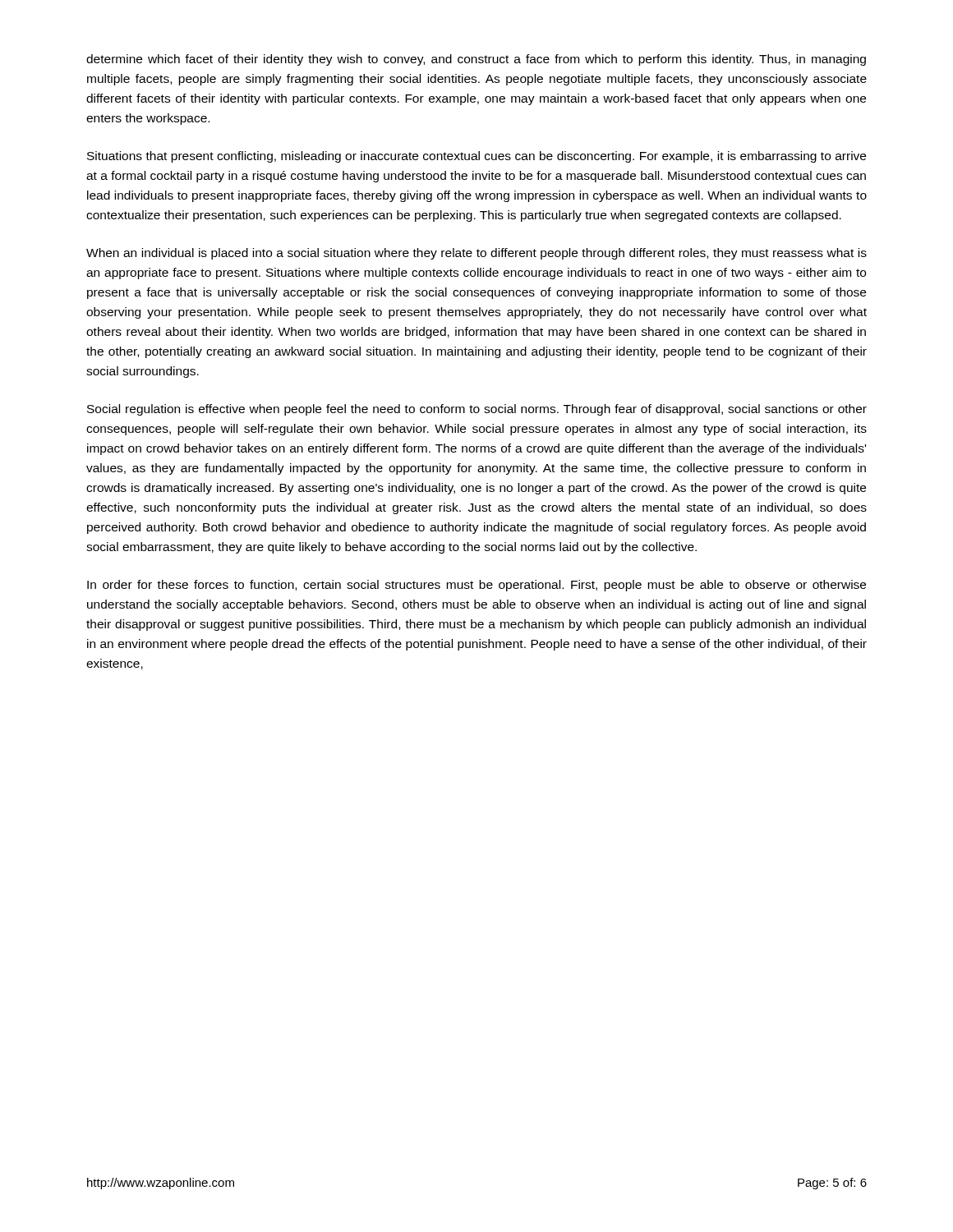Screen dimensions: 1232x953
Task: Locate the text block containing "In order for these forces to"
Action: click(x=476, y=624)
